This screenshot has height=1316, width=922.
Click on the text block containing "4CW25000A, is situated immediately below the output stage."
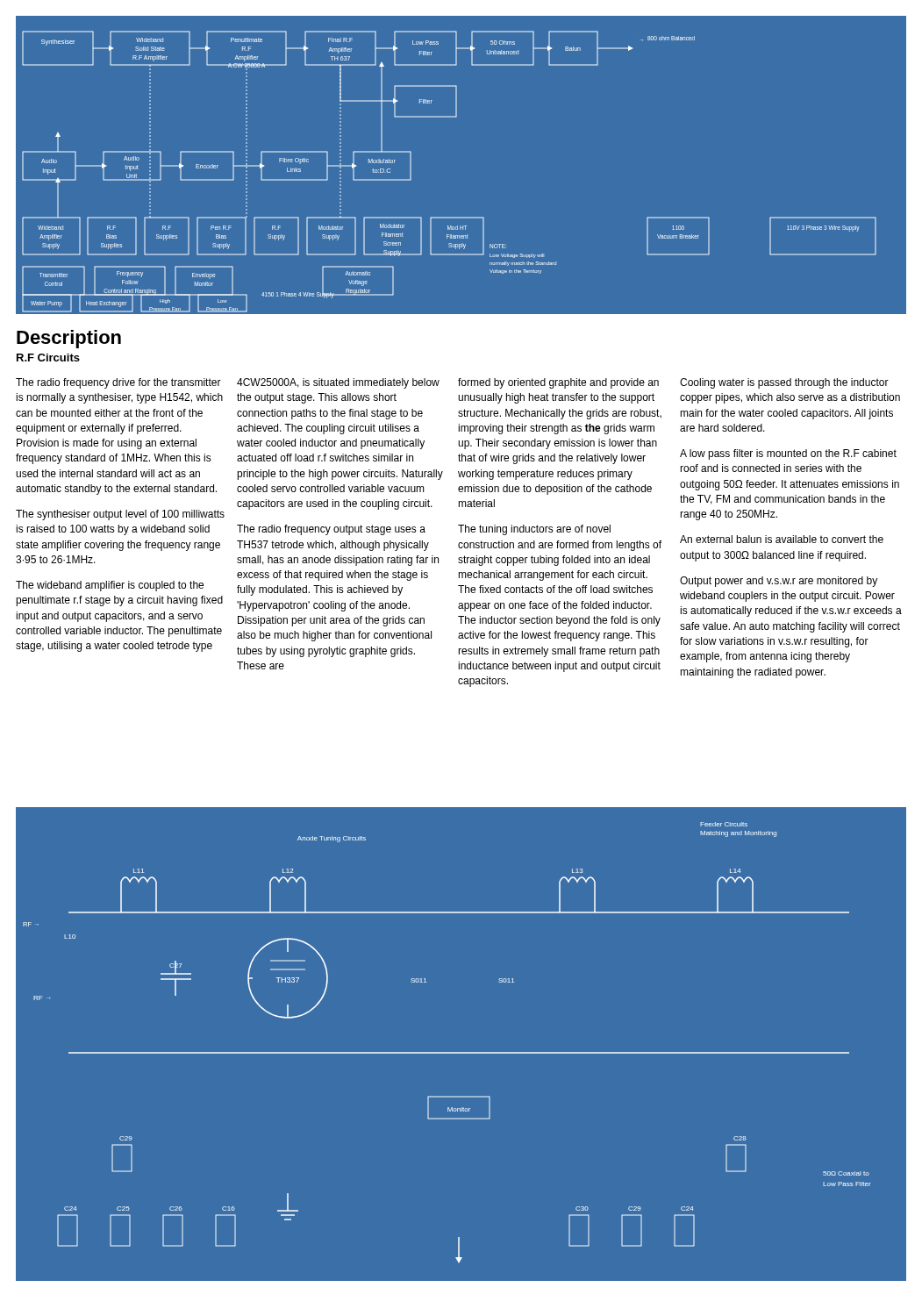[342, 525]
